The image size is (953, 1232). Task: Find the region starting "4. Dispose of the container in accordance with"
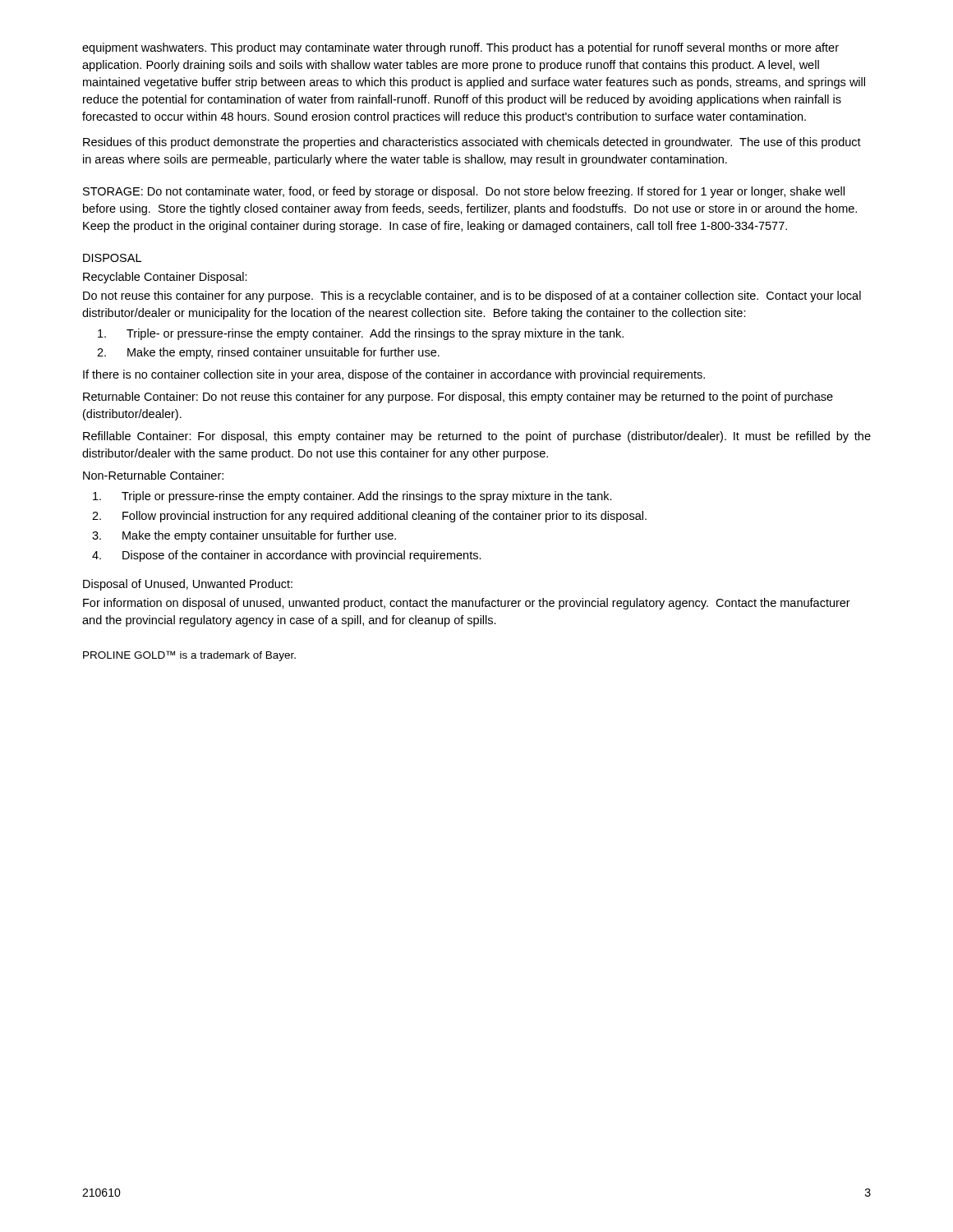point(476,556)
